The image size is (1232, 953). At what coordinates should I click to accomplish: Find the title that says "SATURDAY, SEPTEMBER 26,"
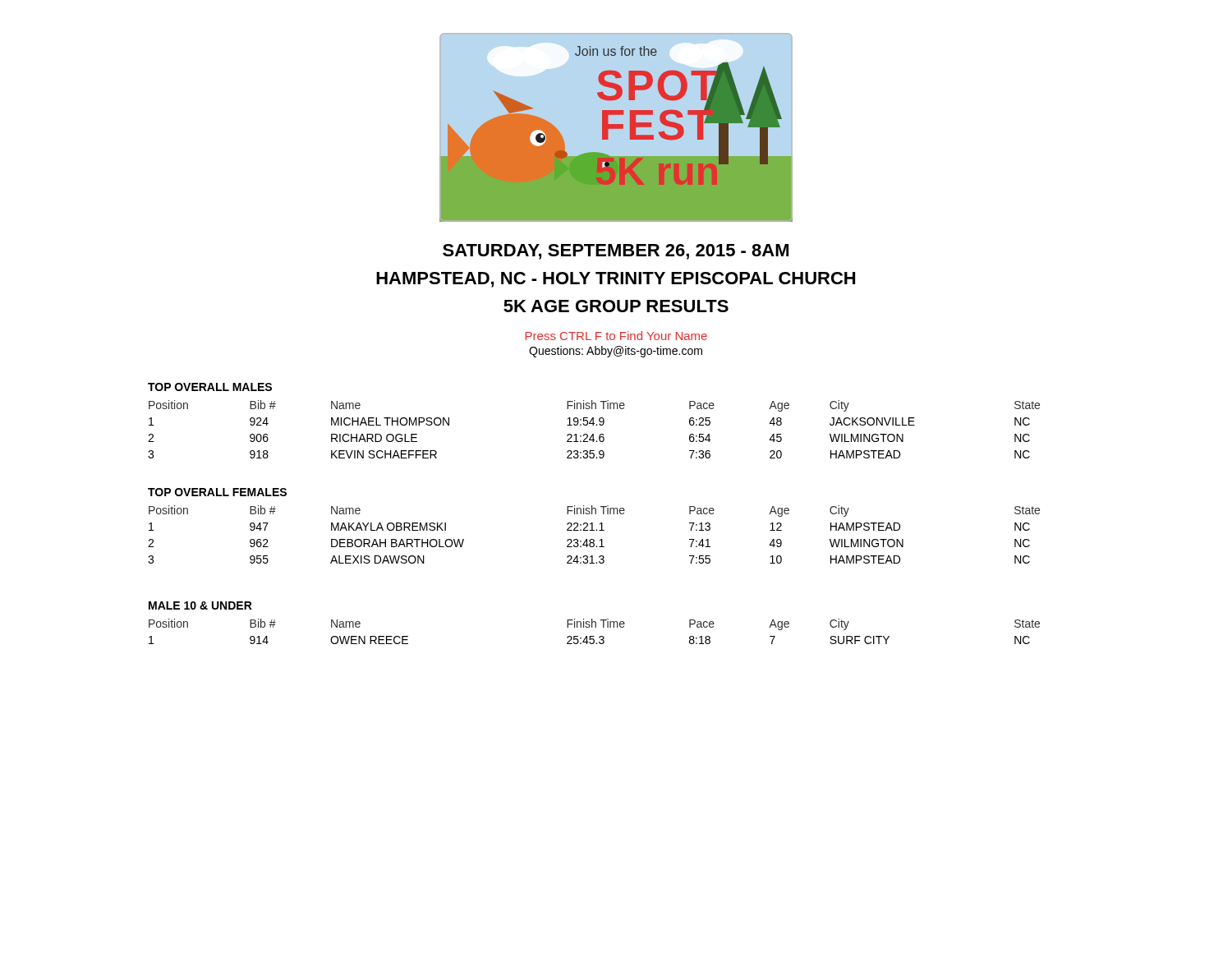click(x=616, y=278)
